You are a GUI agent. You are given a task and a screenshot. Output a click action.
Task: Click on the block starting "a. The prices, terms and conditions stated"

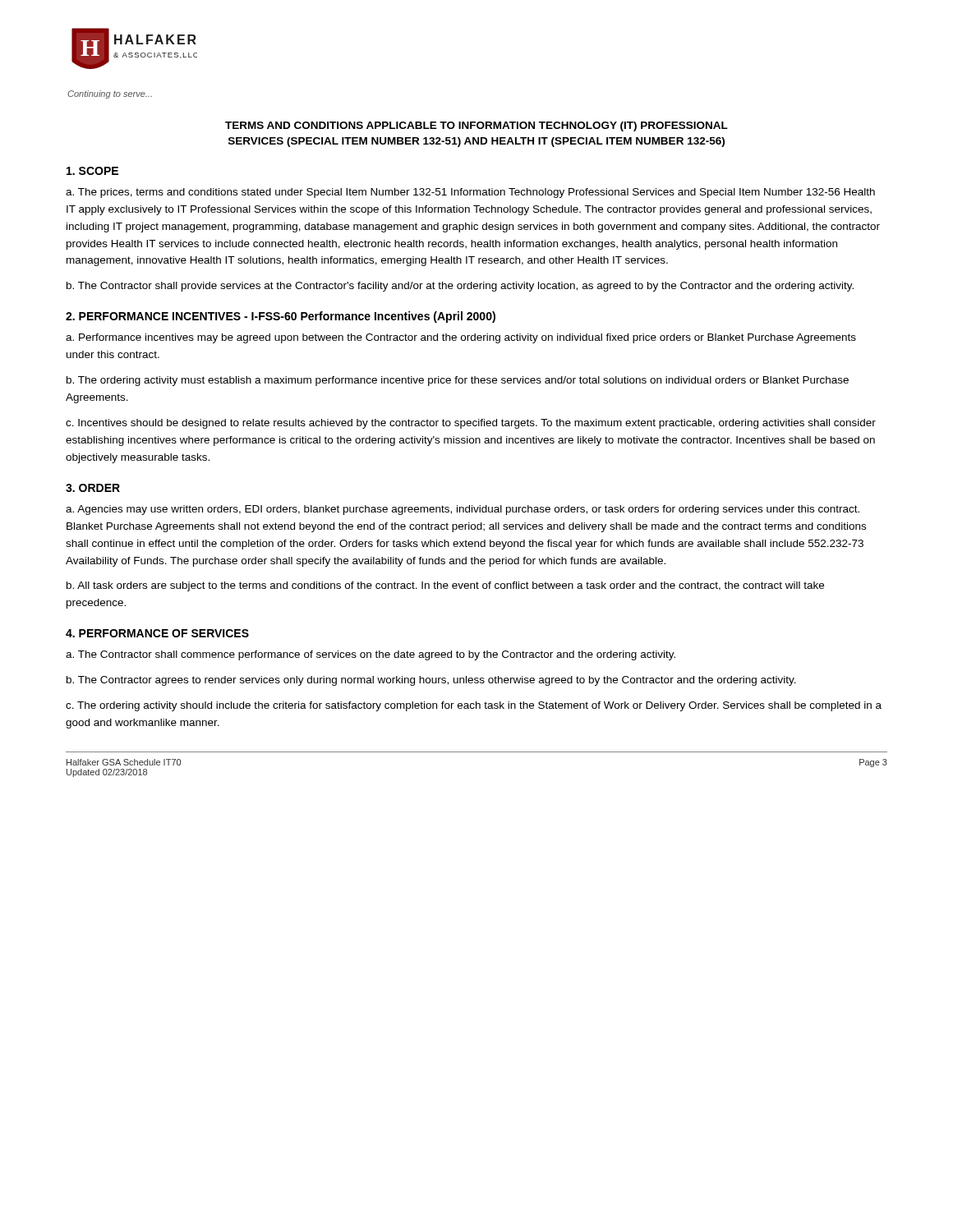click(x=473, y=226)
